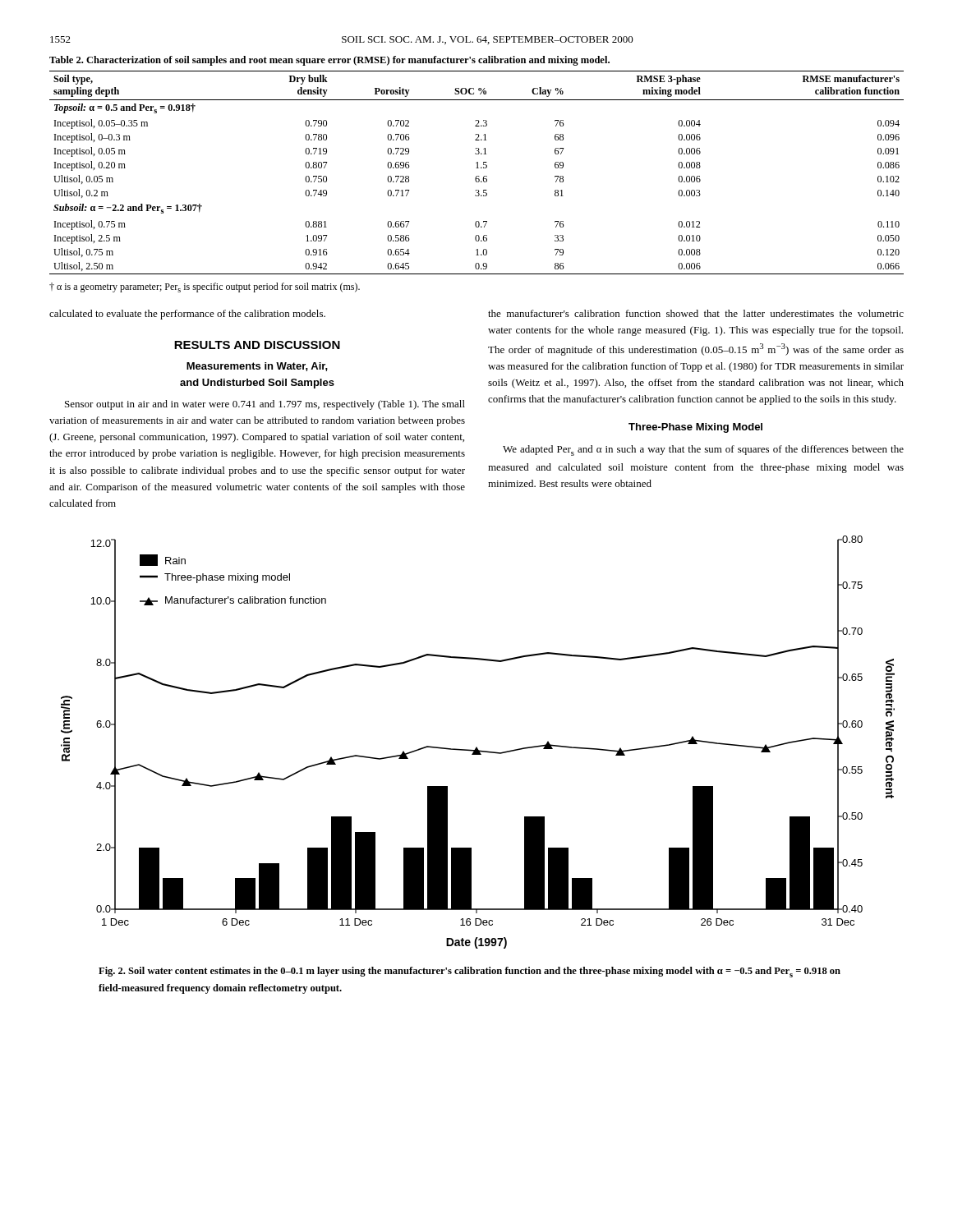Viewport: 953px width, 1232px height.
Task: Click on the text block that says "Sensor output in air"
Action: [x=257, y=454]
